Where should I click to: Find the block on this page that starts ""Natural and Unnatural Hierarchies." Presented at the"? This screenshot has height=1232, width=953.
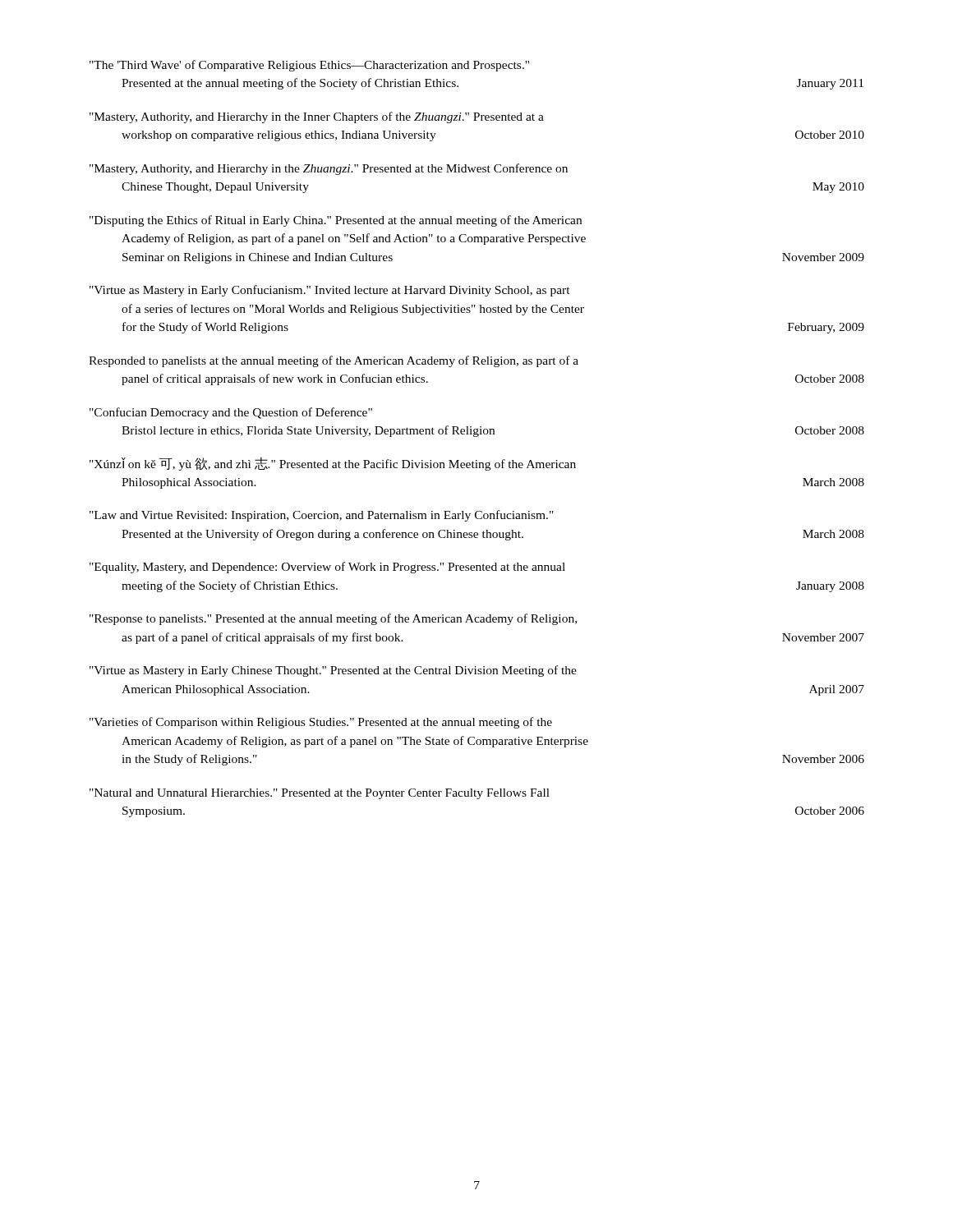[476, 802]
